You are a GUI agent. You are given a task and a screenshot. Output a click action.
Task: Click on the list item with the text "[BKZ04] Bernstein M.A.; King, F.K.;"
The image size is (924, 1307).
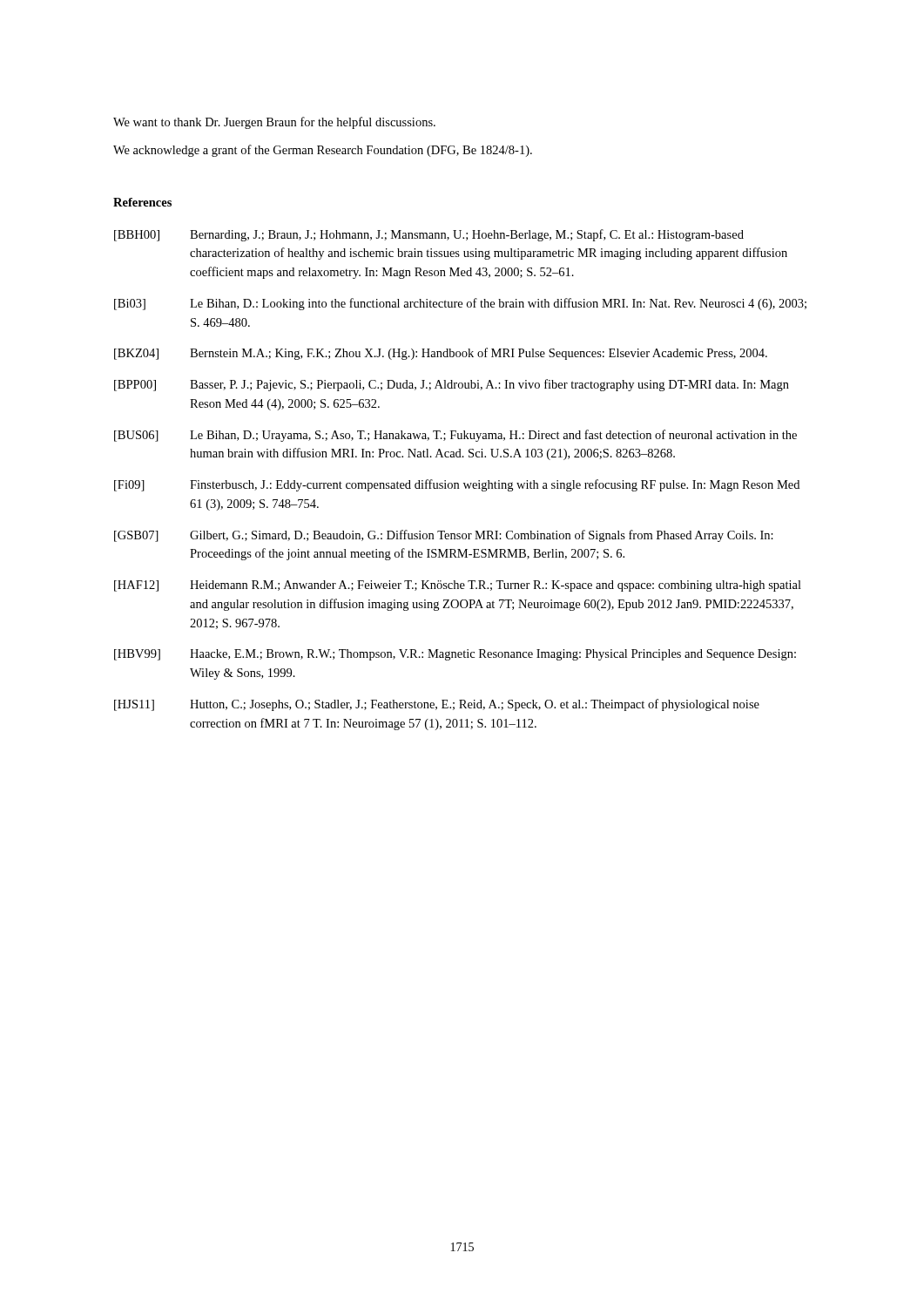tap(462, 354)
